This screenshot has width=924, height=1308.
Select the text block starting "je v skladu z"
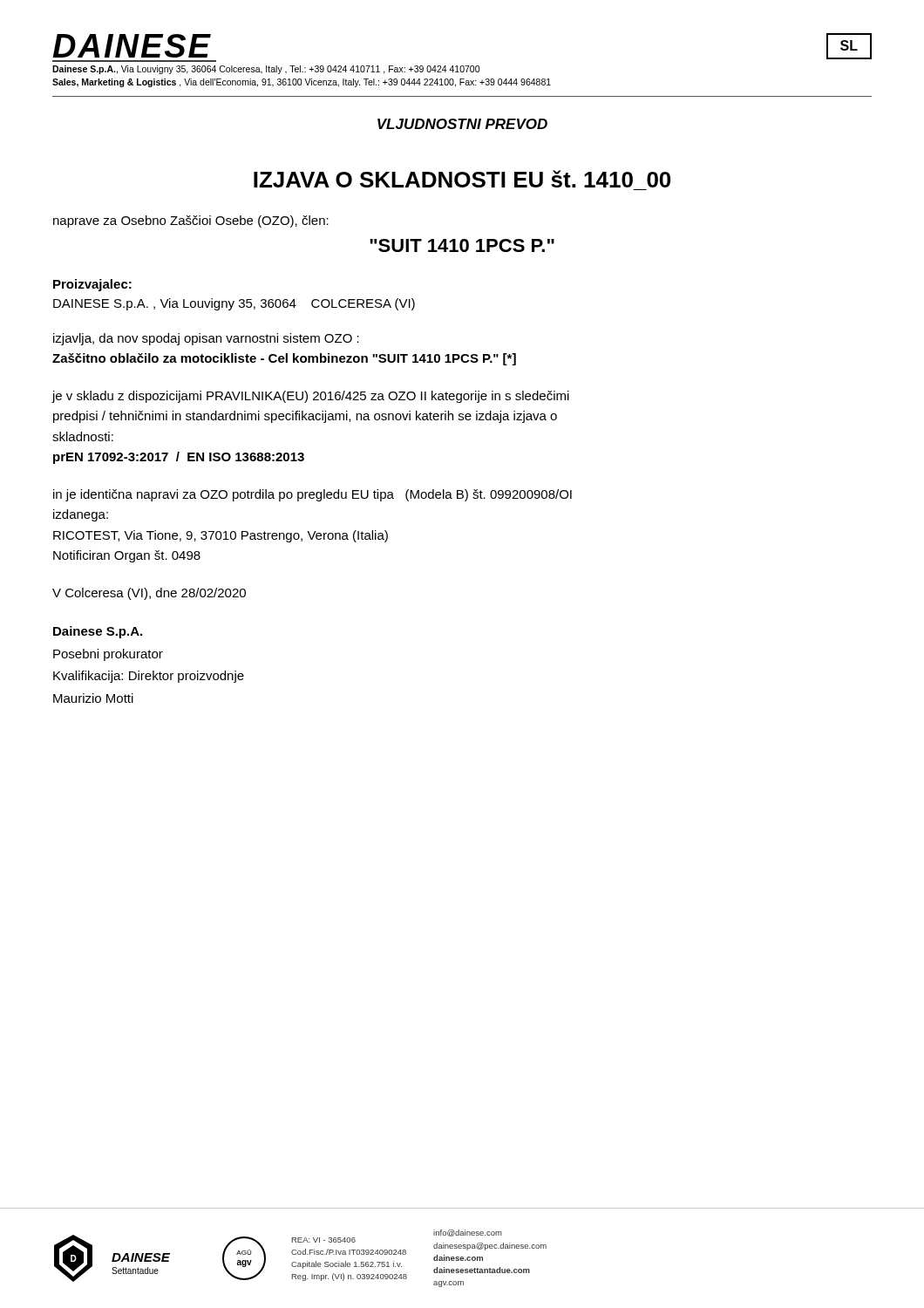coord(311,426)
